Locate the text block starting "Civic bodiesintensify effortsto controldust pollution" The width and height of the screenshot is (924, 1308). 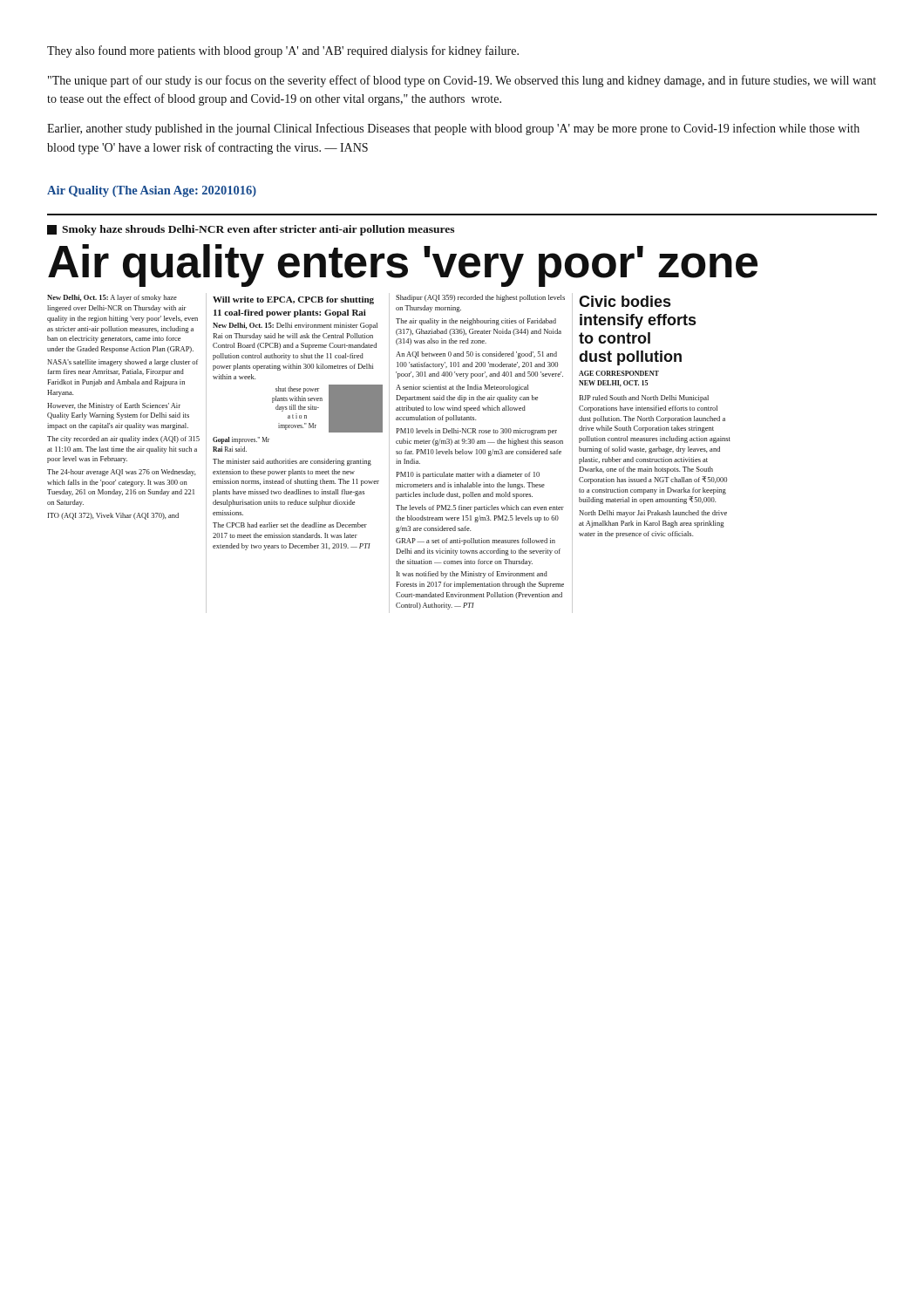(x=655, y=416)
